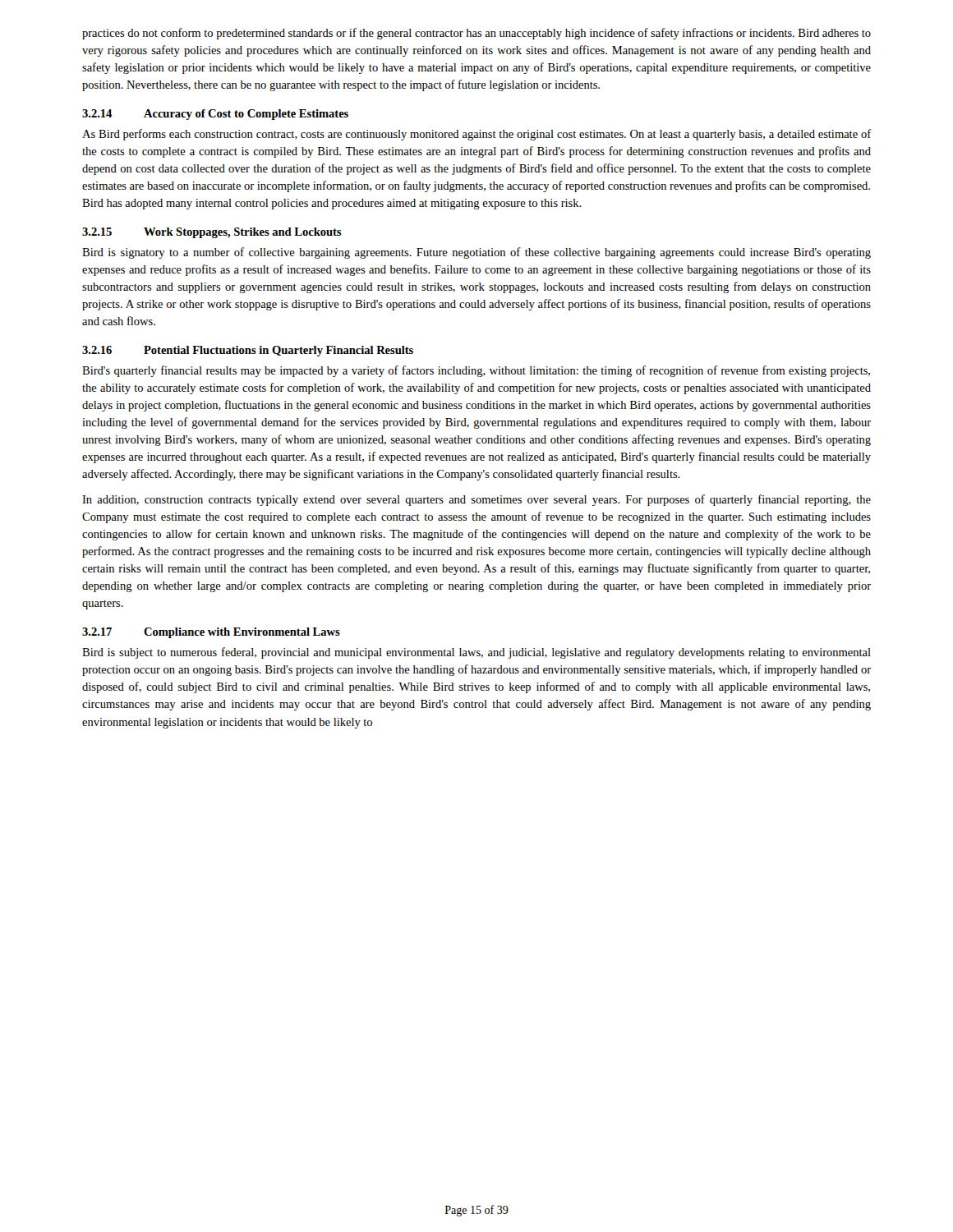
Task: Locate the block of text that opens with "As Bird performs"
Action: (x=476, y=169)
